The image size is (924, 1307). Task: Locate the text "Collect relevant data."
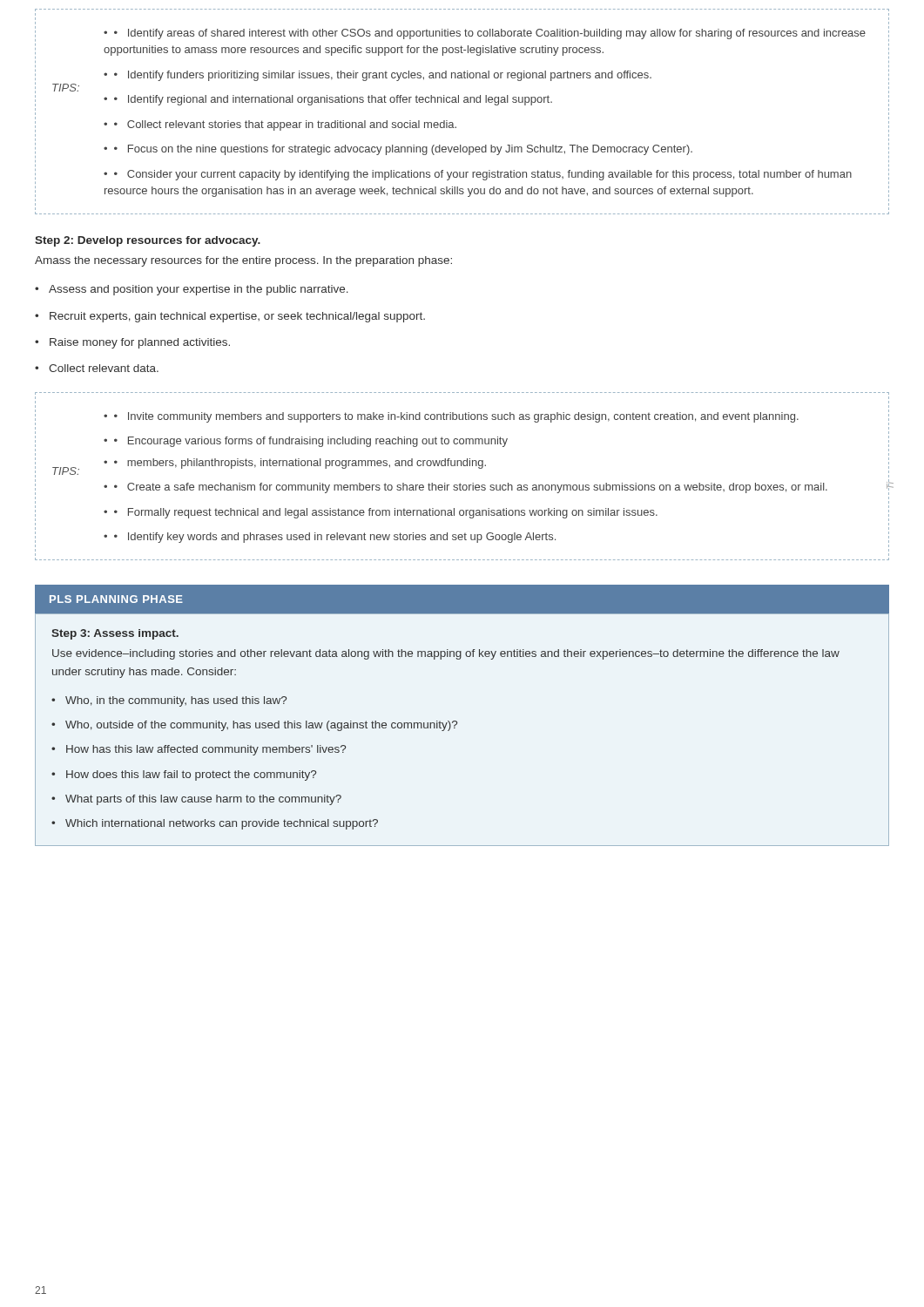click(97, 368)
